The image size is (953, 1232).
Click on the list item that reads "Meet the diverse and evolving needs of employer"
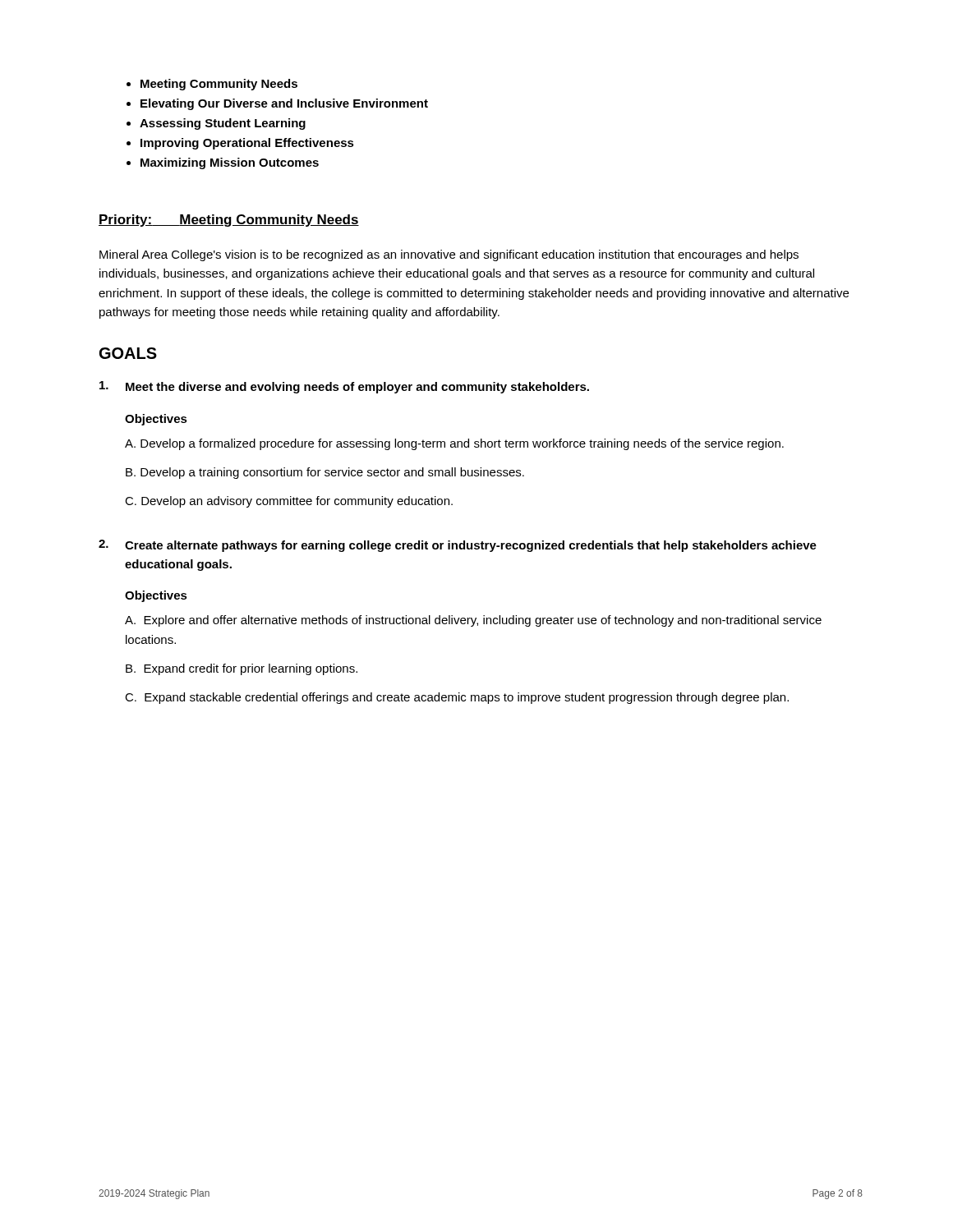click(x=344, y=387)
